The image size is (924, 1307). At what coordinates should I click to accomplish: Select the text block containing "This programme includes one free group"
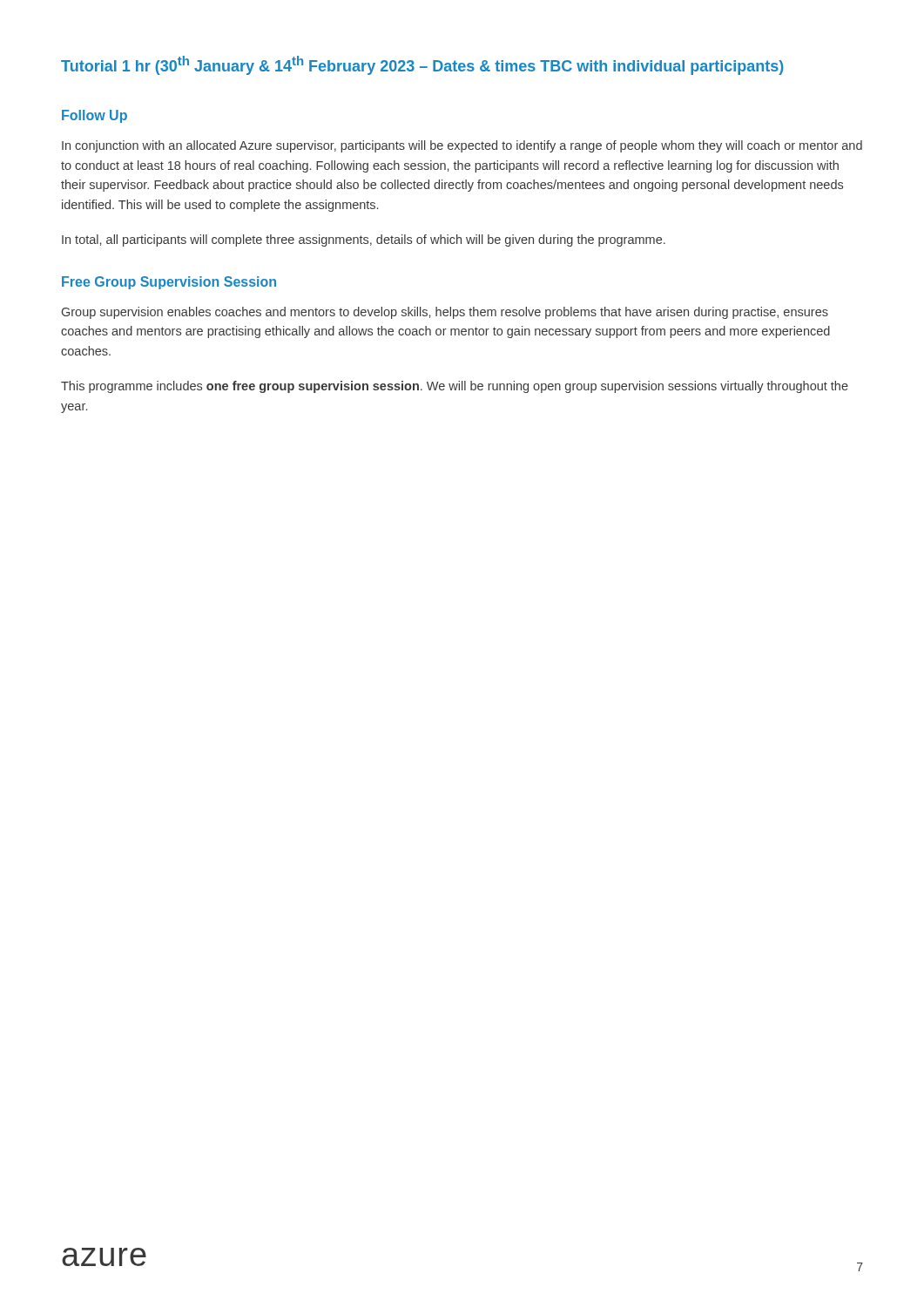click(455, 396)
